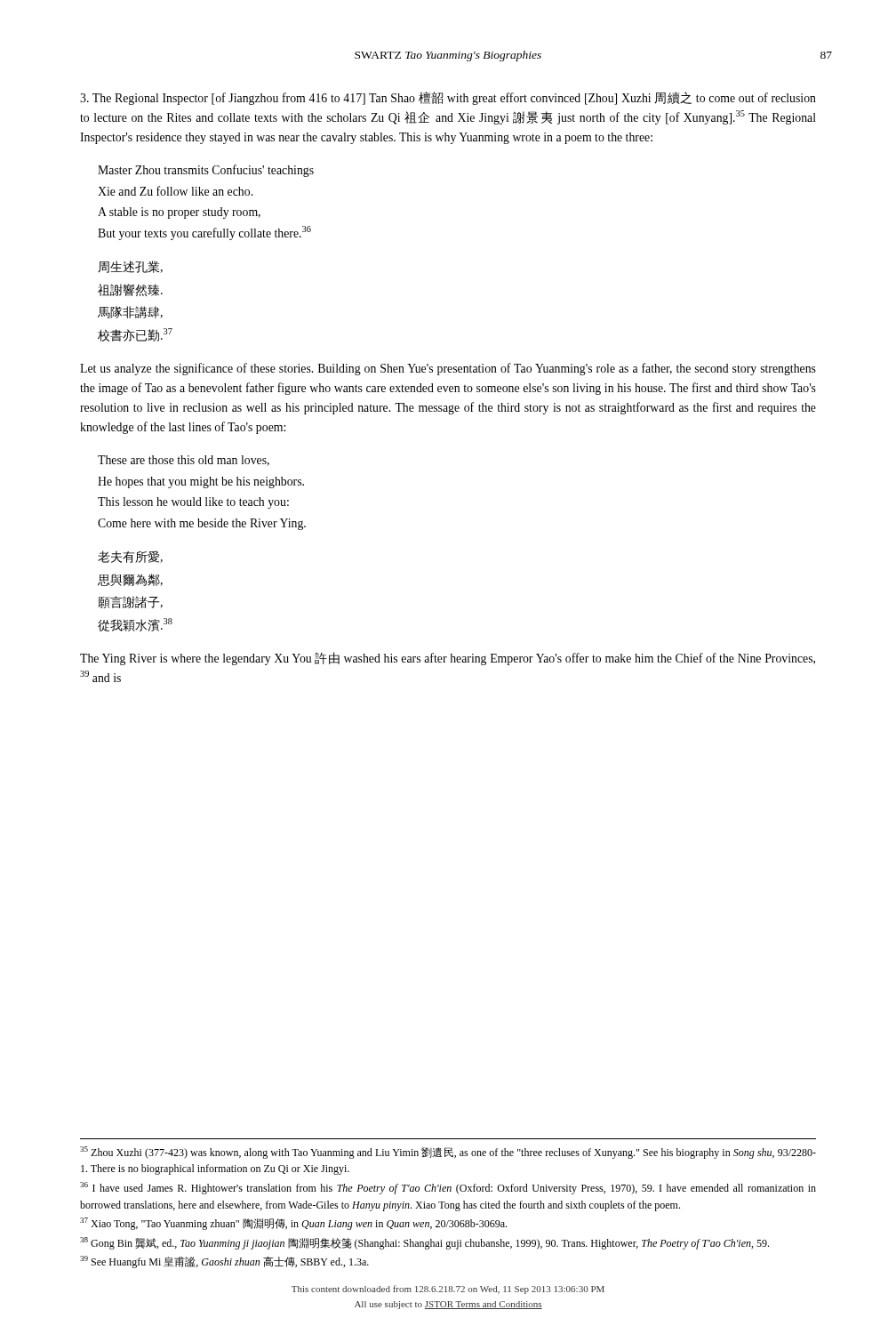The width and height of the screenshot is (896, 1334).
Task: Point to the text starting "35 Zhou Xuzhi (377-423) was known,"
Action: [448, 1160]
